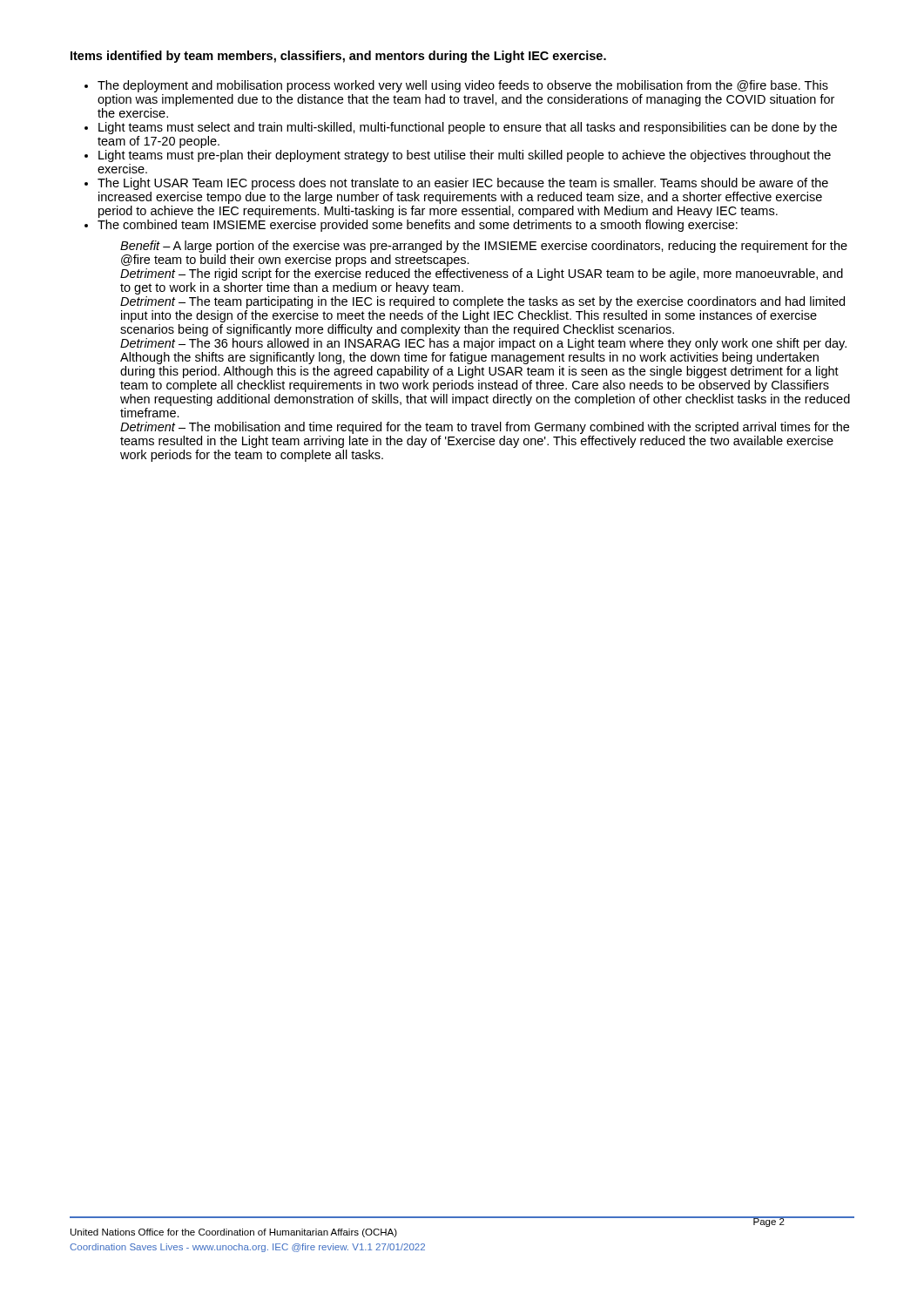Click the passage that begins "Light teams must pre-plan their deployment strategy"
This screenshot has height=1307, width=924.
click(476, 162)
